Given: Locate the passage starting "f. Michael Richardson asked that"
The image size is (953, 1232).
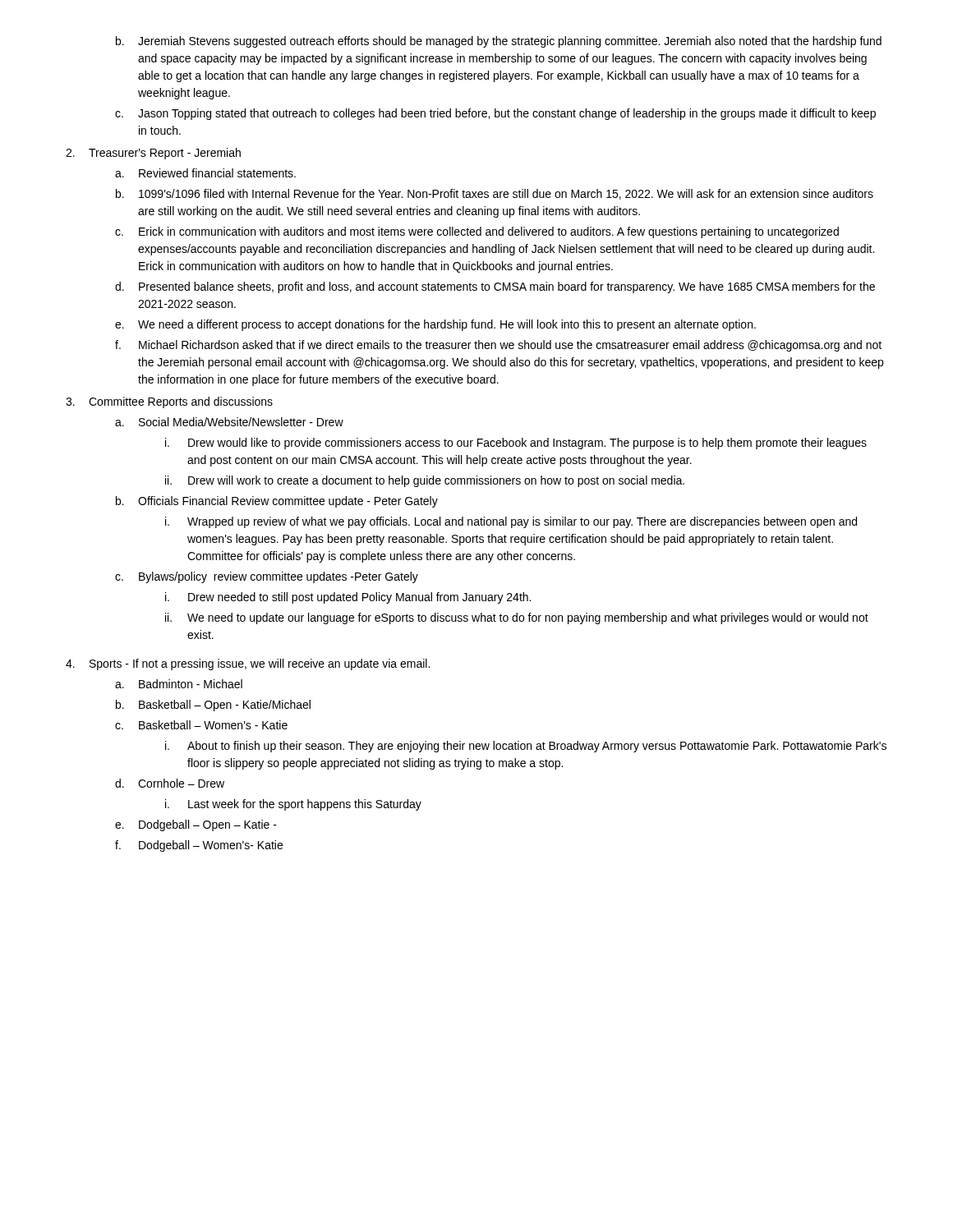Looking at the screenshot, I should tap(501, 363).
